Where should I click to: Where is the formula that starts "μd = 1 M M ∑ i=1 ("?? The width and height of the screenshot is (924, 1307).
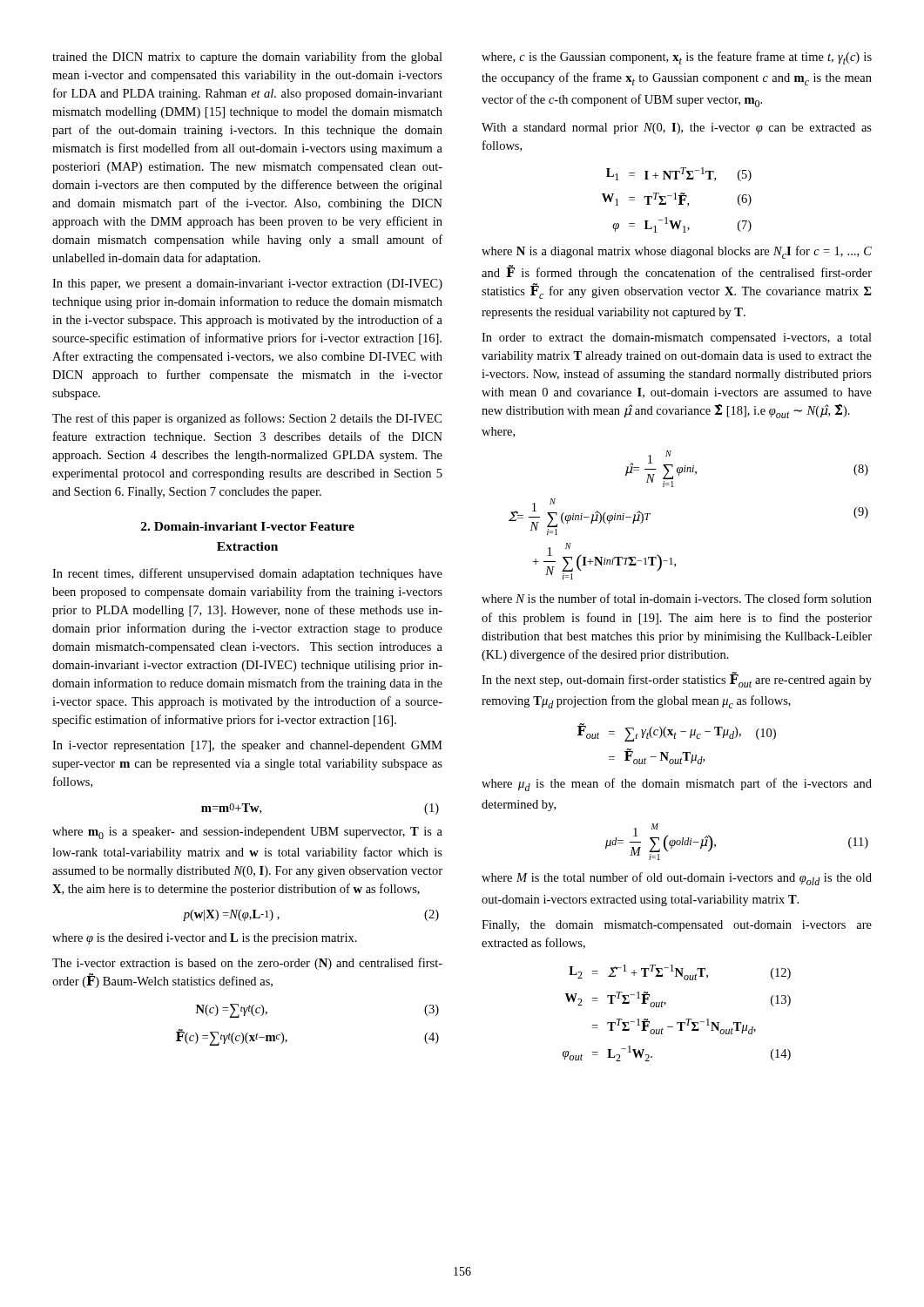[677, 842]
